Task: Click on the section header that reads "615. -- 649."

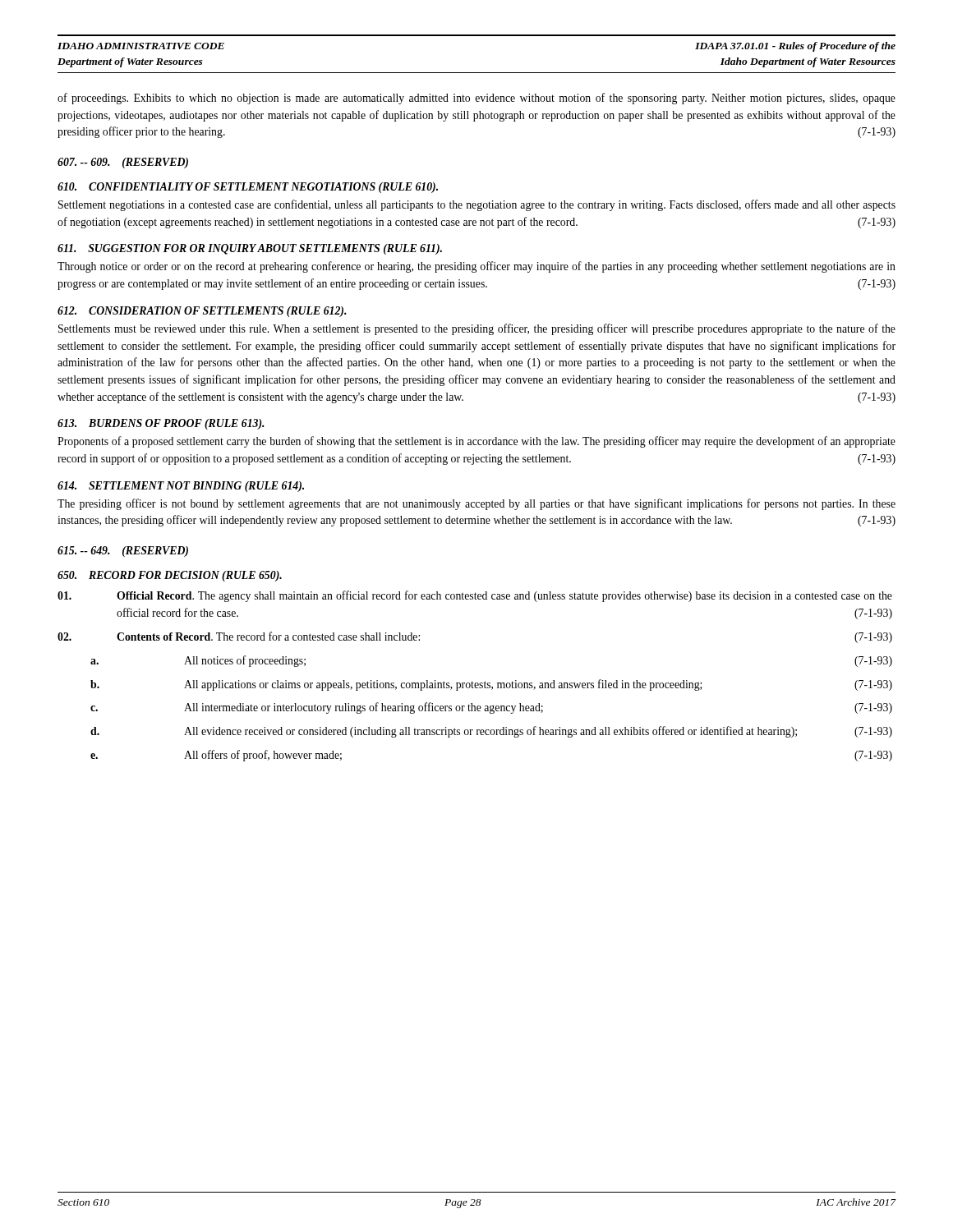Action: (x=123, y=551)
